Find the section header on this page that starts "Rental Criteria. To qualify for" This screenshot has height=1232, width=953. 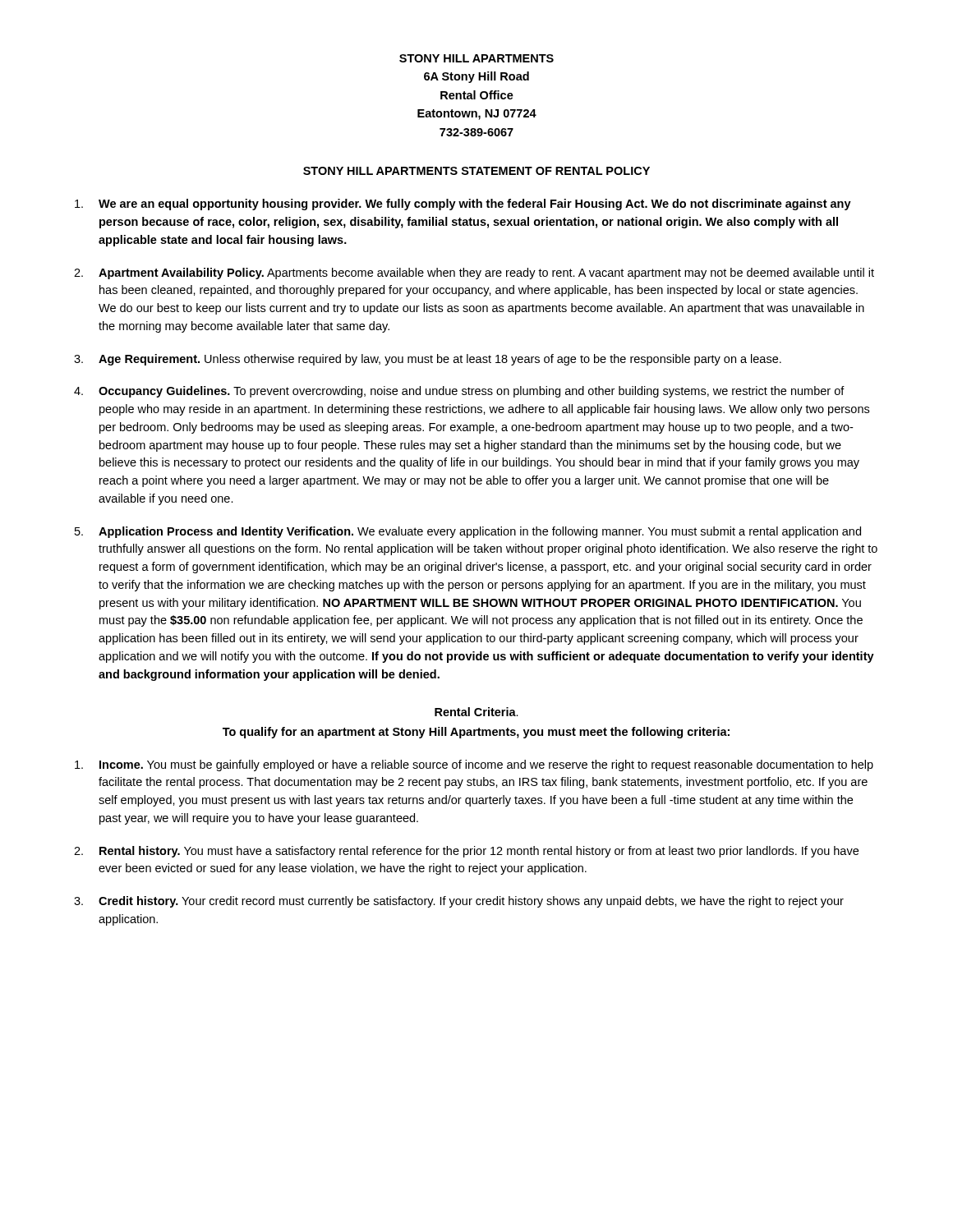tap(476, 722)
